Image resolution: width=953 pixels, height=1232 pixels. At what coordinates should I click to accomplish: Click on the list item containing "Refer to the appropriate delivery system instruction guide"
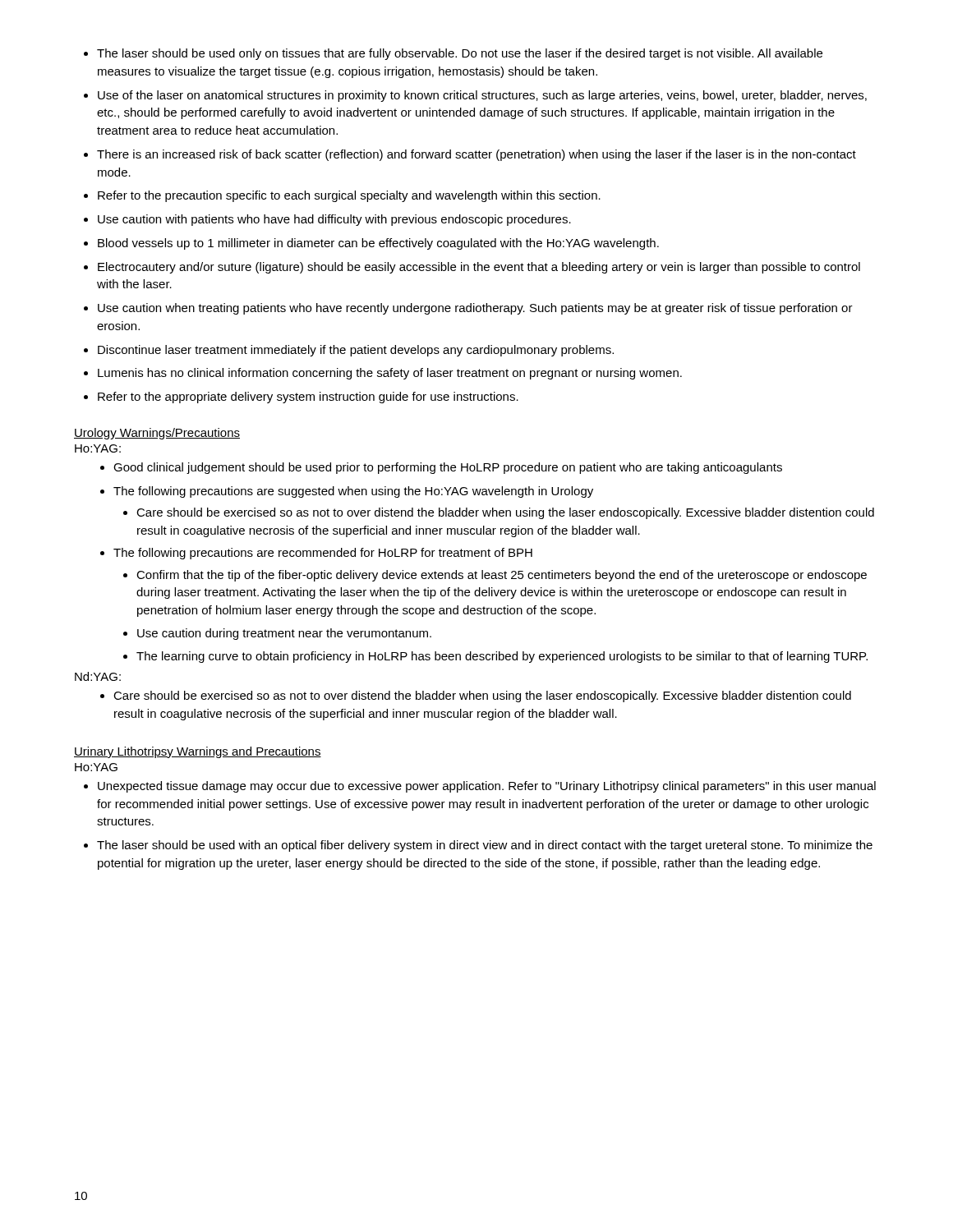point(308,396)
